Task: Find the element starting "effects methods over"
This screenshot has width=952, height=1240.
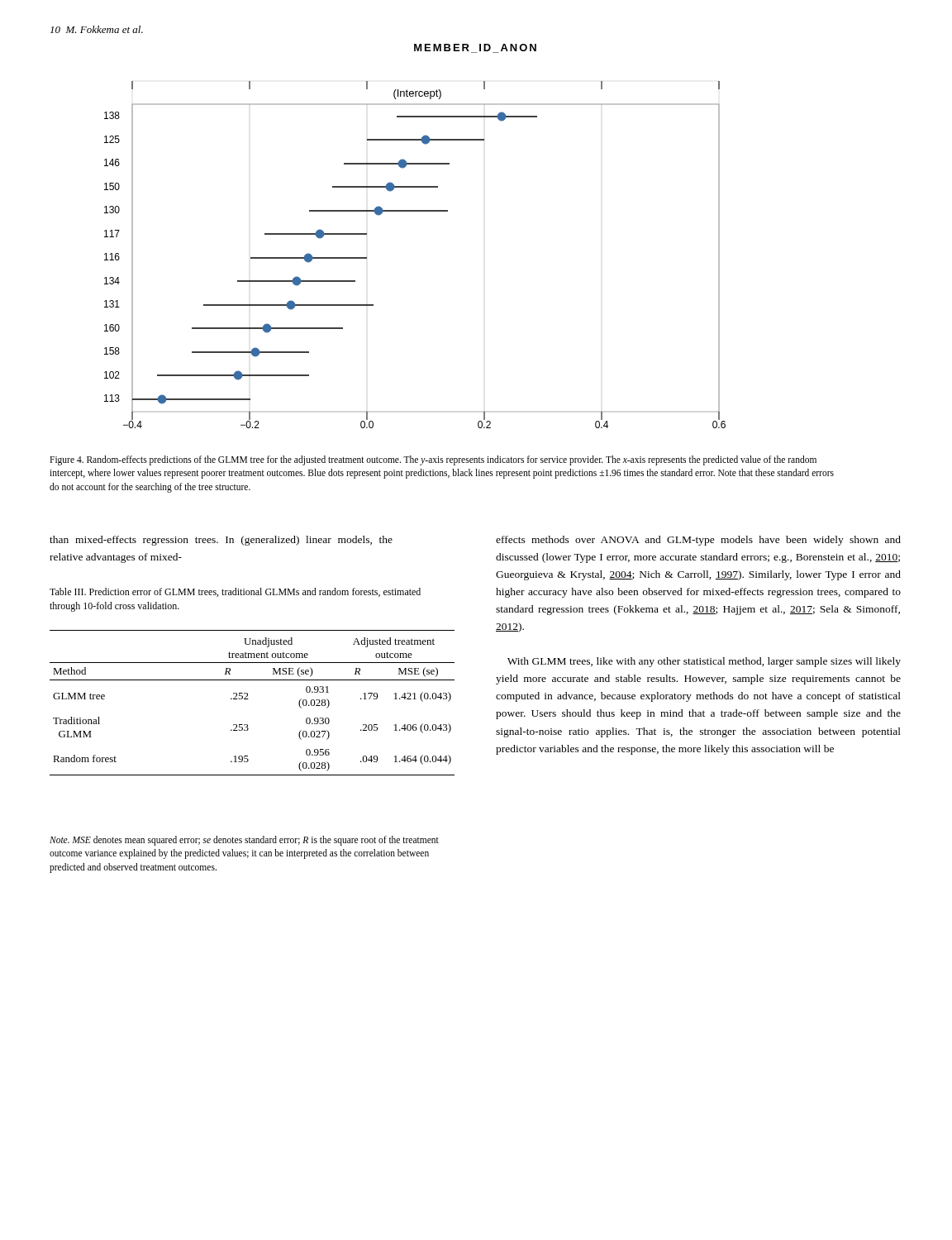Action: click(x=698, y=541)
